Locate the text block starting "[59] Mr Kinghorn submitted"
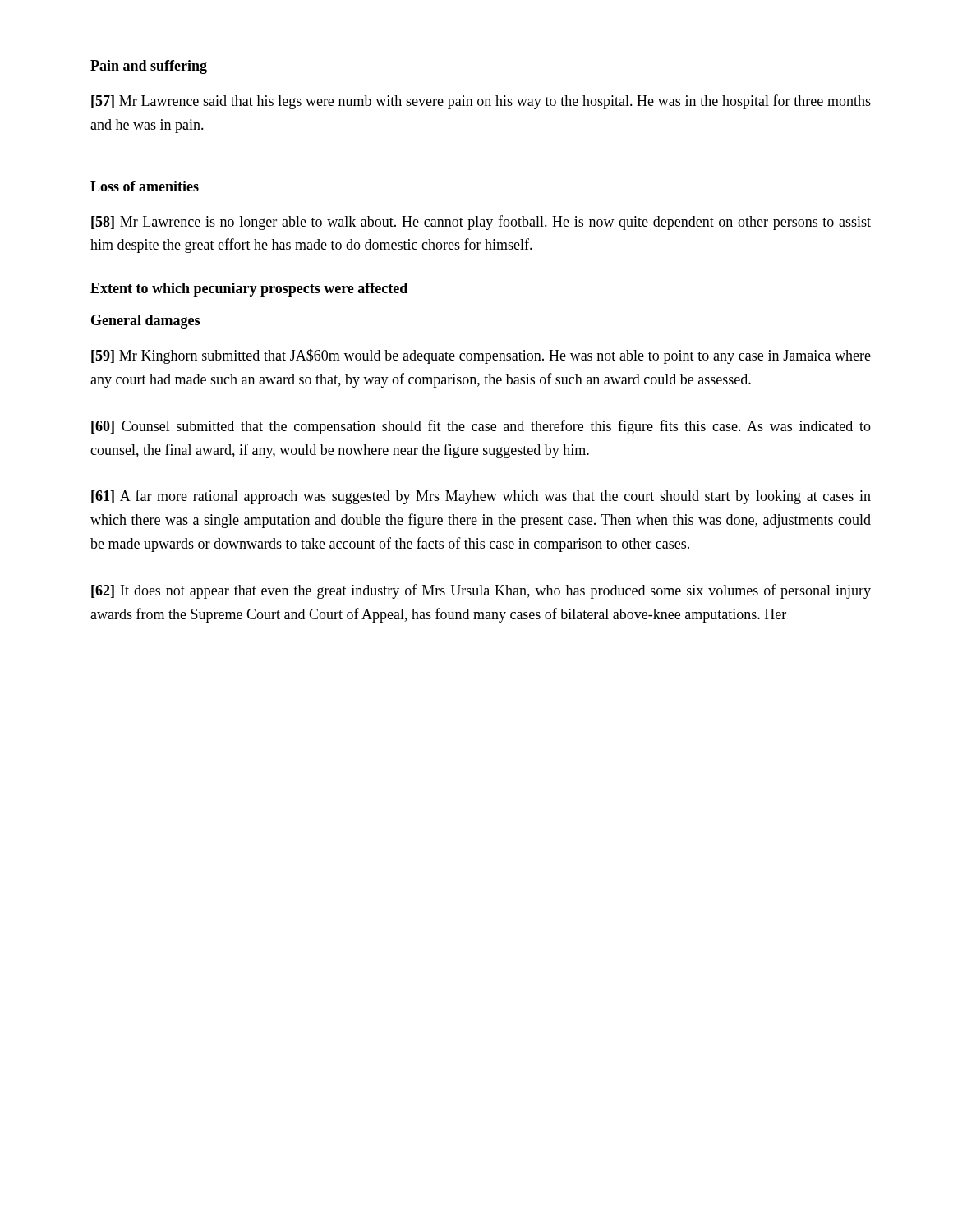 (x=481, y=368)
